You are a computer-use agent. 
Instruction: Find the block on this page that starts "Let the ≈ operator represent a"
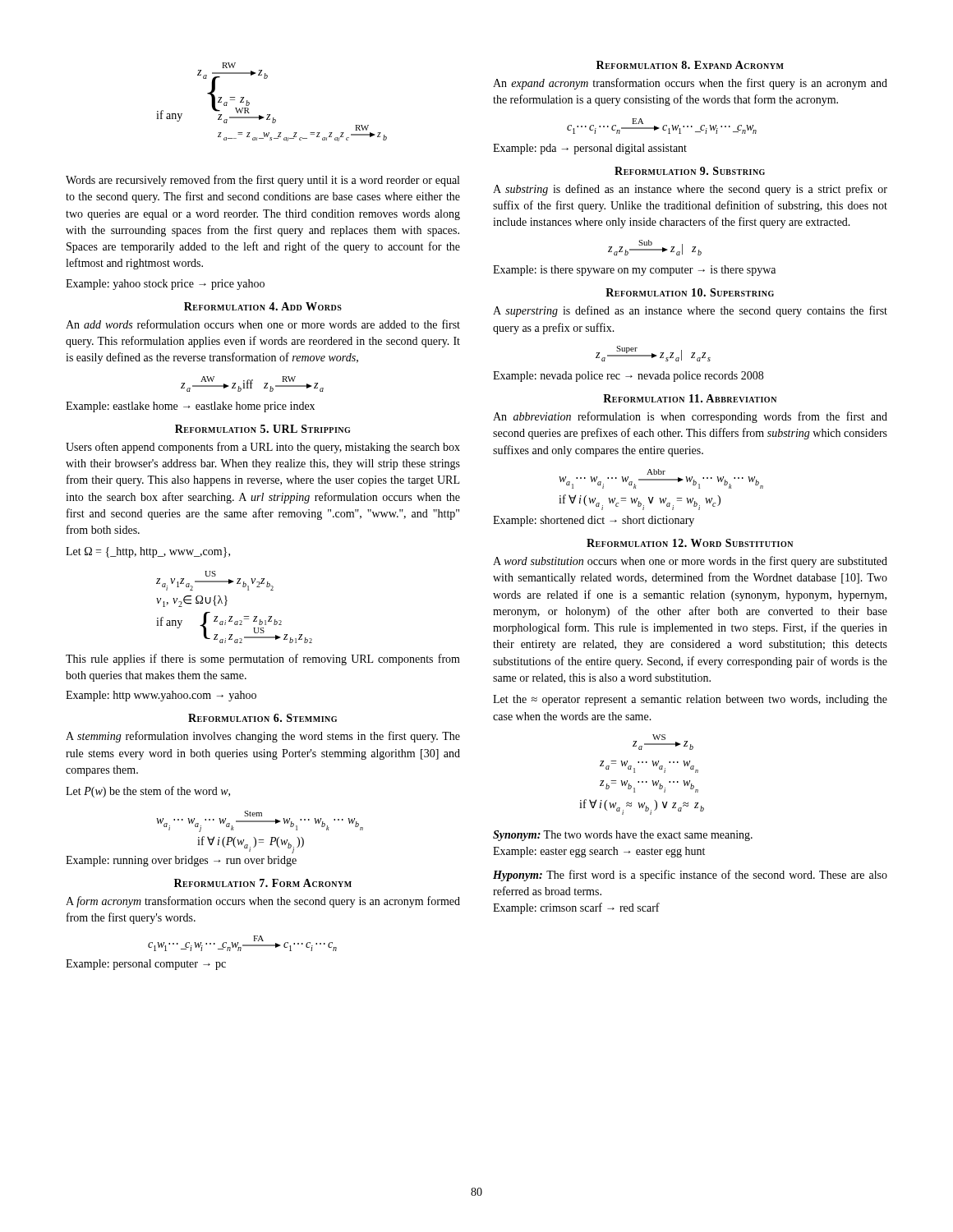pos(690,708)
